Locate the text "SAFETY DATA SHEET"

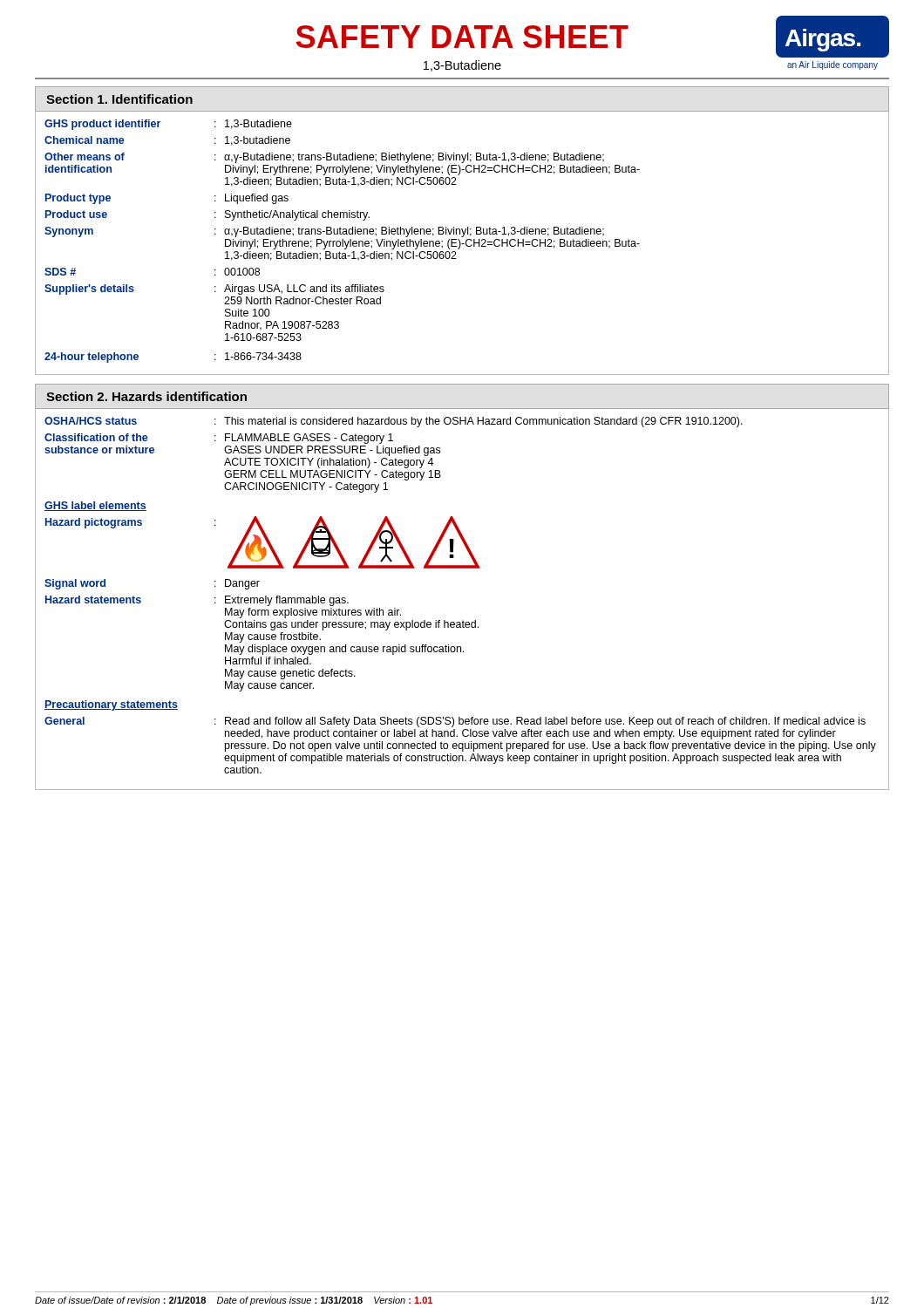click(x=462, y=37)
